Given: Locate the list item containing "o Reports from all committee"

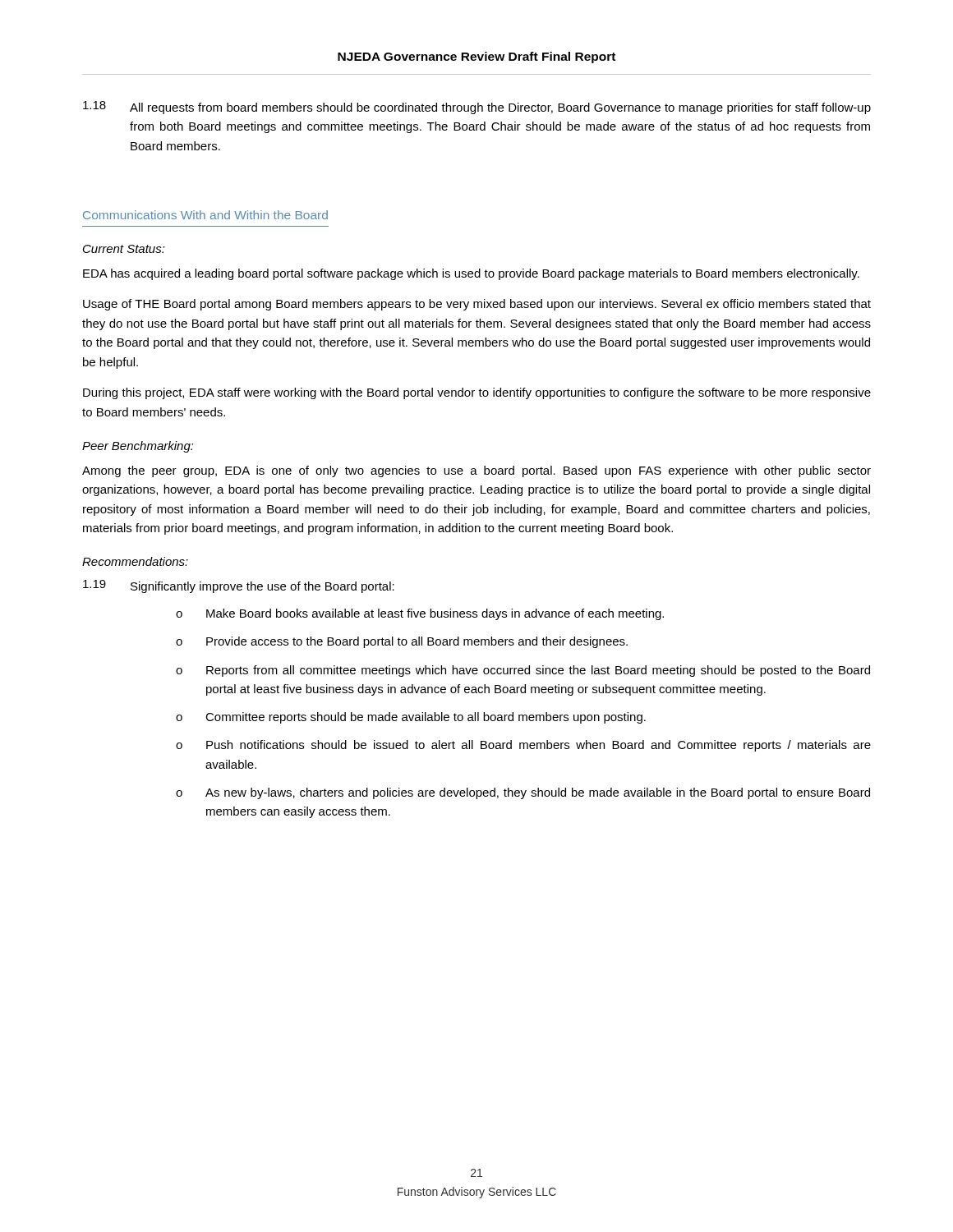Looking at the screenshot, I should [522, 679].
